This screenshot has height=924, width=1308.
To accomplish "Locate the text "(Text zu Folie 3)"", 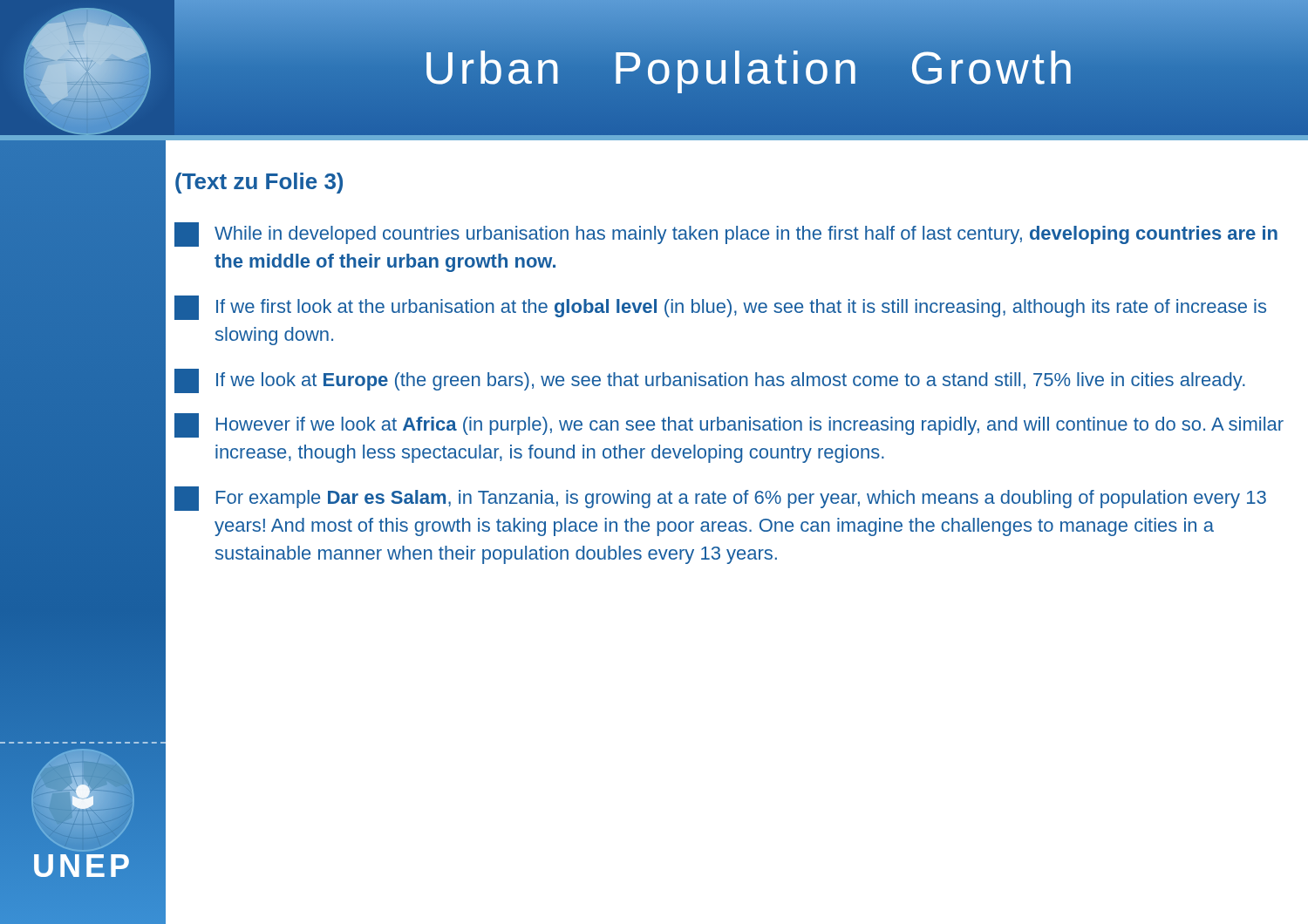I will pos(259,181).
